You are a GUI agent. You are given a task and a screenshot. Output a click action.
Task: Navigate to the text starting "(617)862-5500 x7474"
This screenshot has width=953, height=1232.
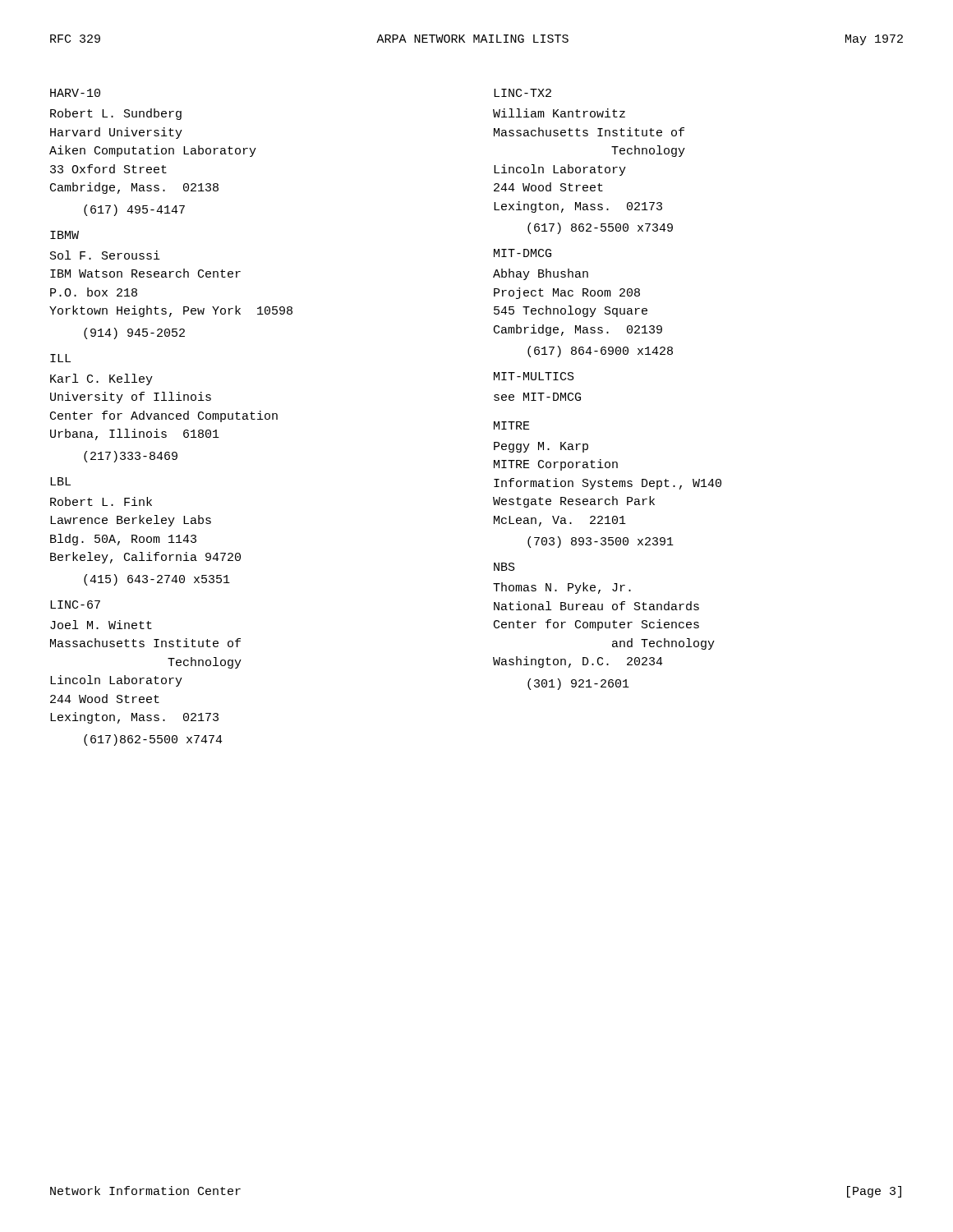153,740
